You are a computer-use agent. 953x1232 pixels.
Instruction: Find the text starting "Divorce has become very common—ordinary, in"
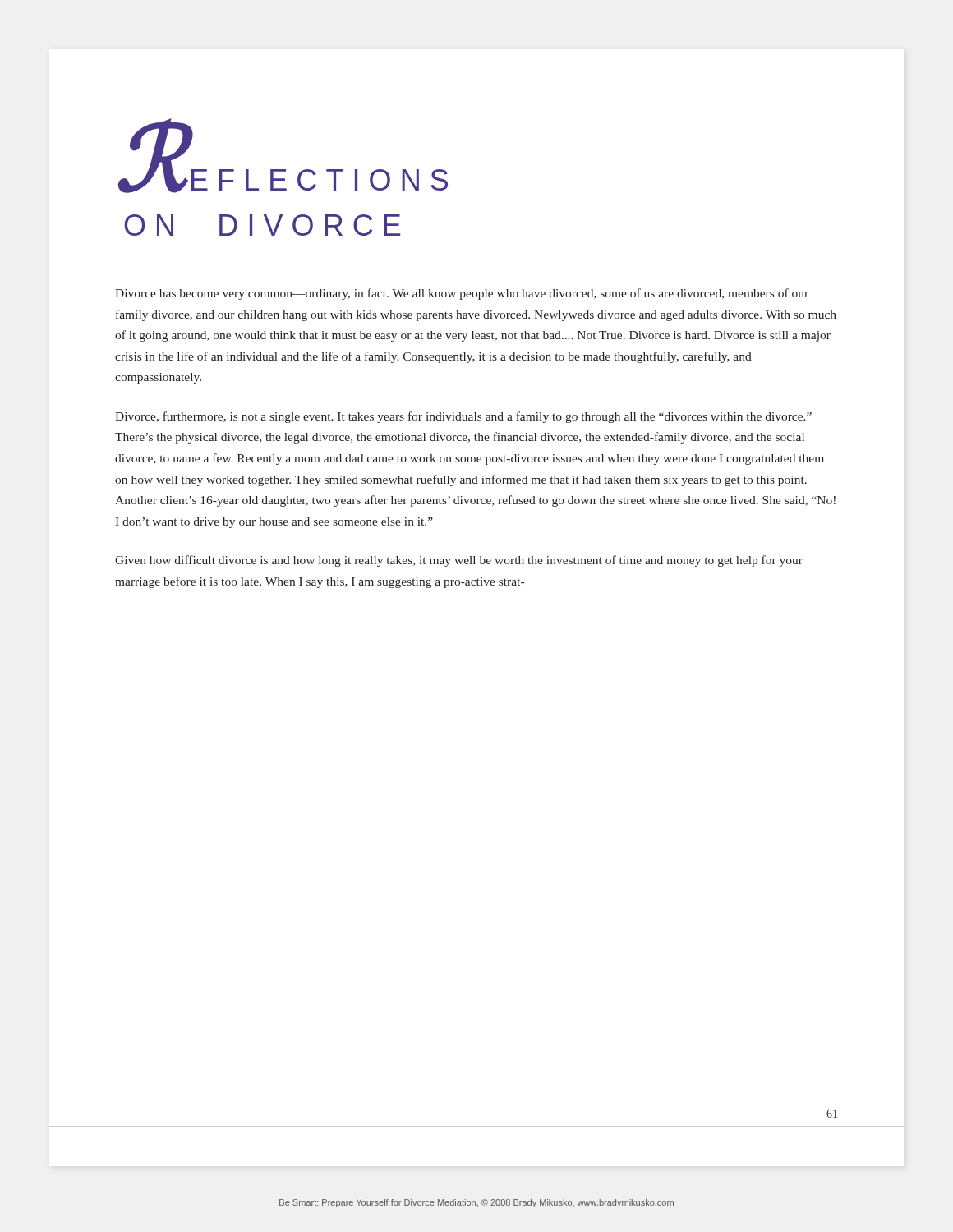476,335
